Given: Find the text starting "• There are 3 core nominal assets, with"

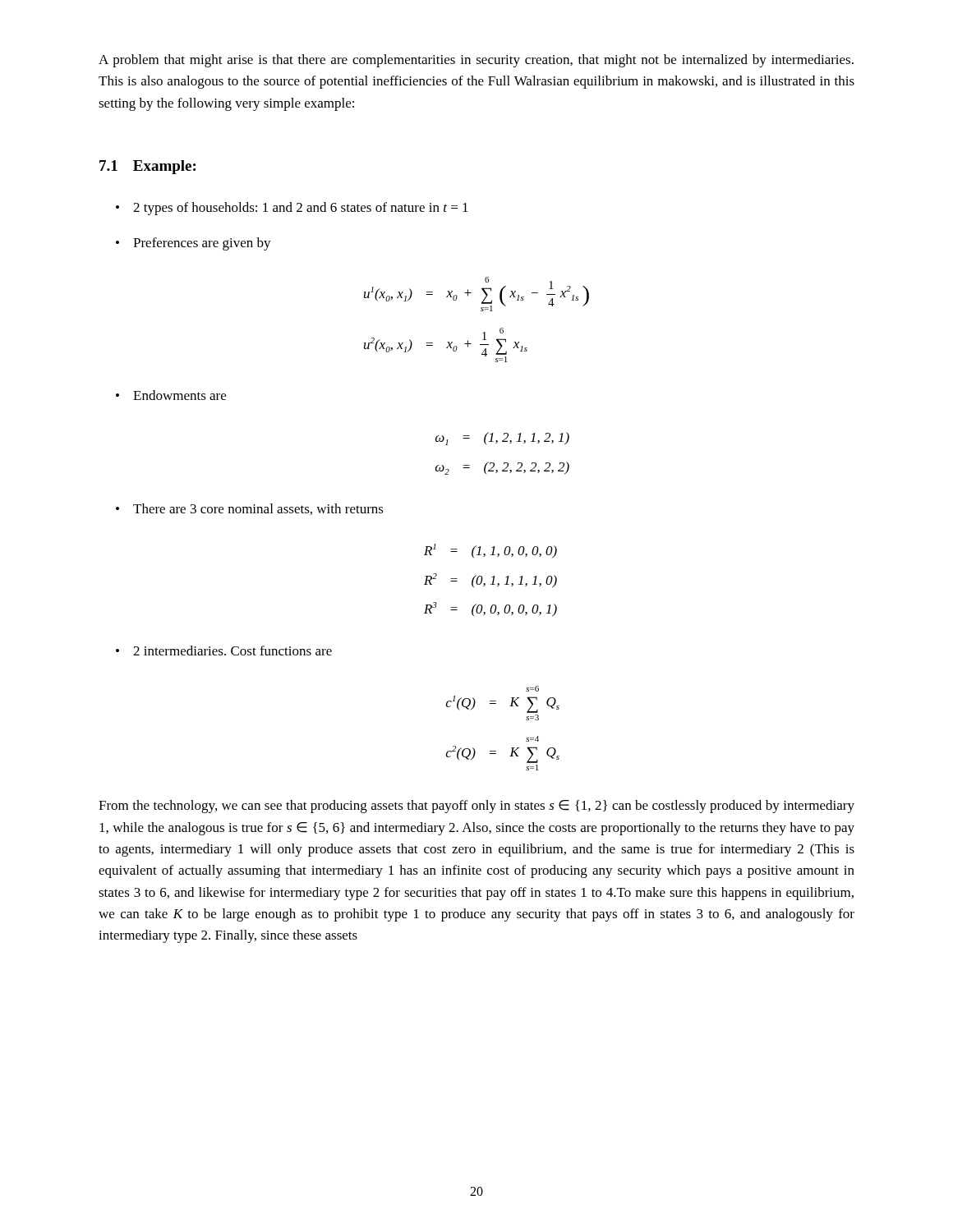Looking at the screenshot, I should (x=250, y=509).
